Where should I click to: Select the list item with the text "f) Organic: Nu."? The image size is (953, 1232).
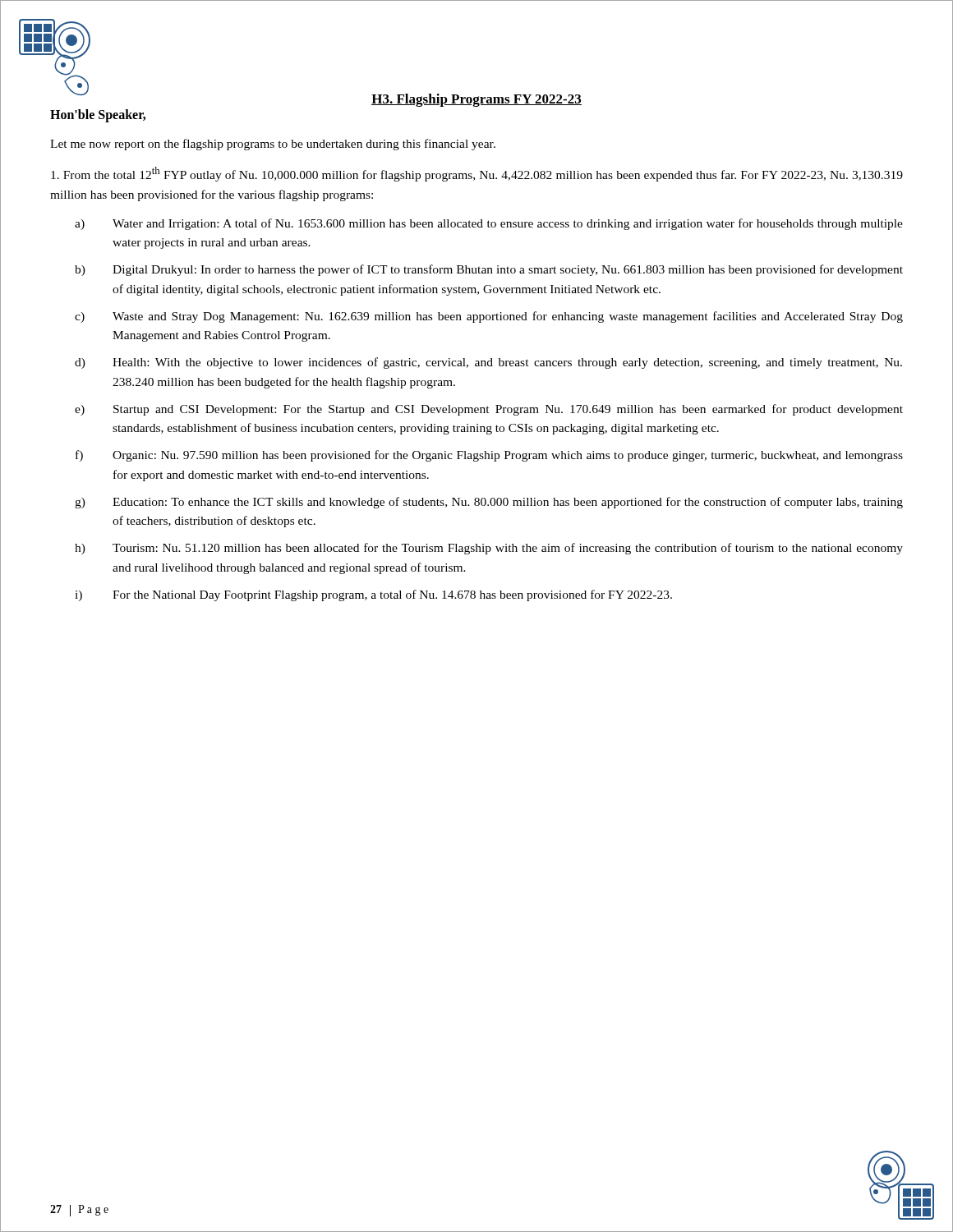point(476,465)
